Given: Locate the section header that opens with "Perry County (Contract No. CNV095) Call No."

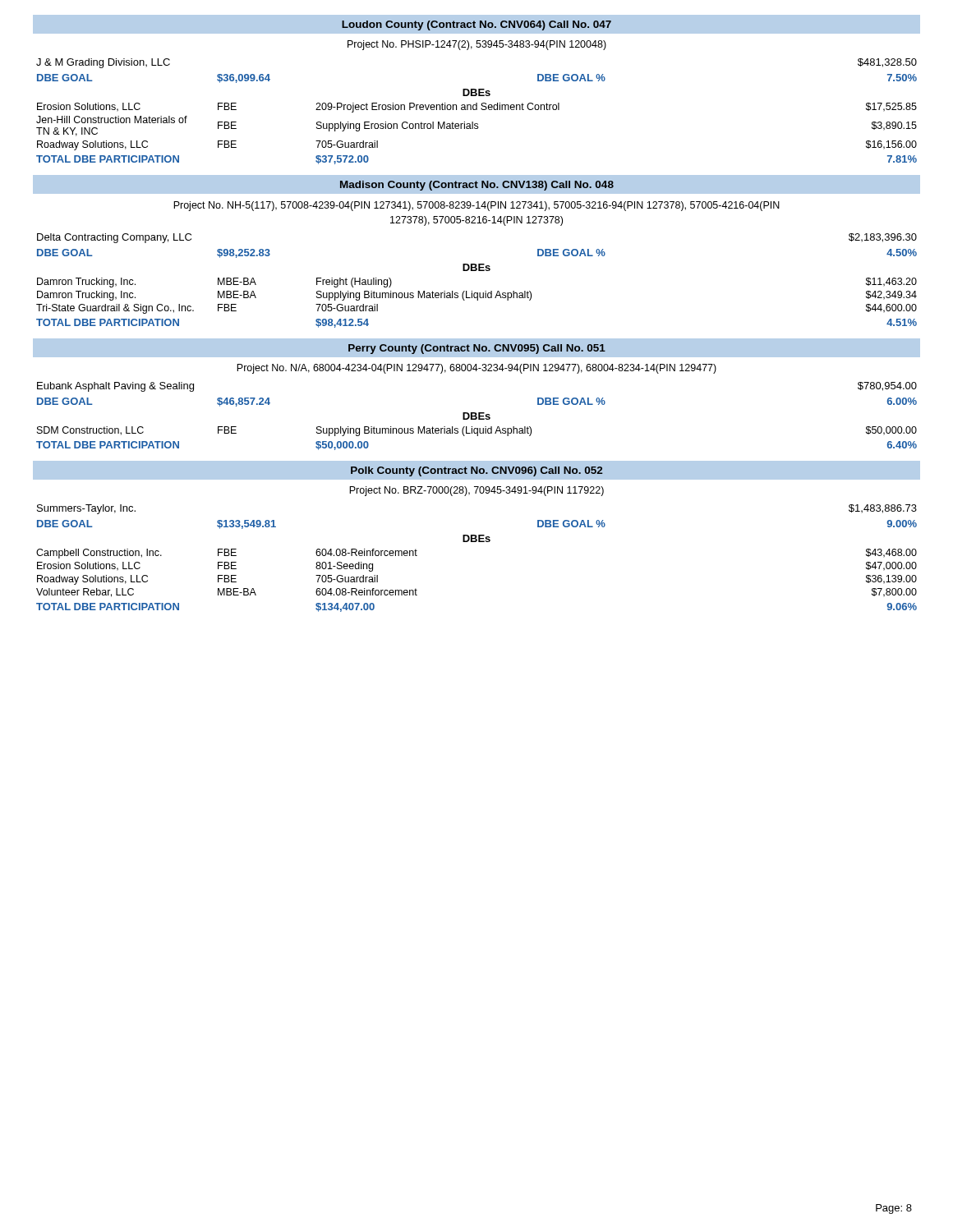Looking at the screenshot, I should click(476, 348).
